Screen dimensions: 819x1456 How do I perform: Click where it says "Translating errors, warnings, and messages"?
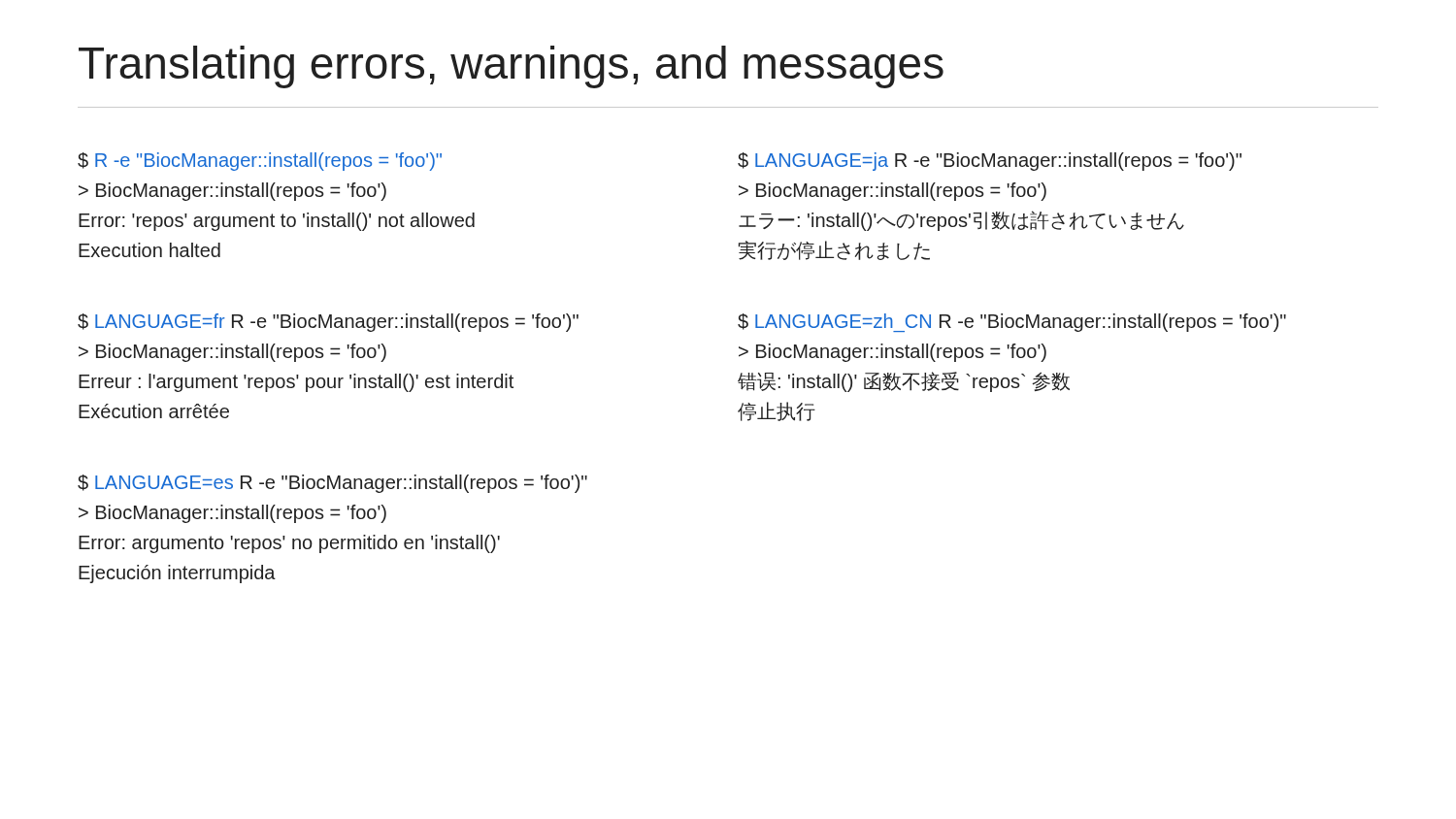pyautogui.click(x=728, y=72)
